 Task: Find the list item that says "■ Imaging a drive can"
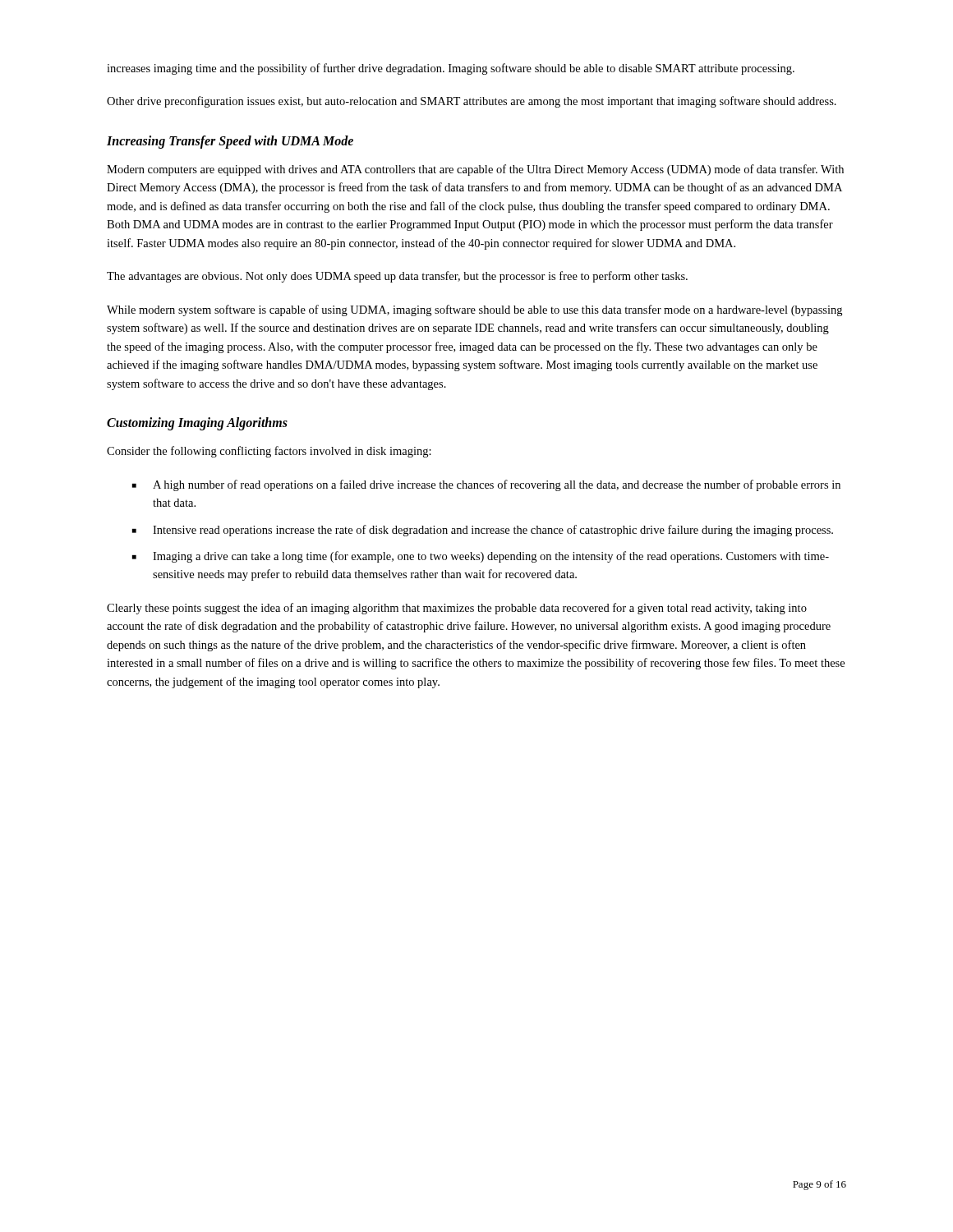click(489, 565)
